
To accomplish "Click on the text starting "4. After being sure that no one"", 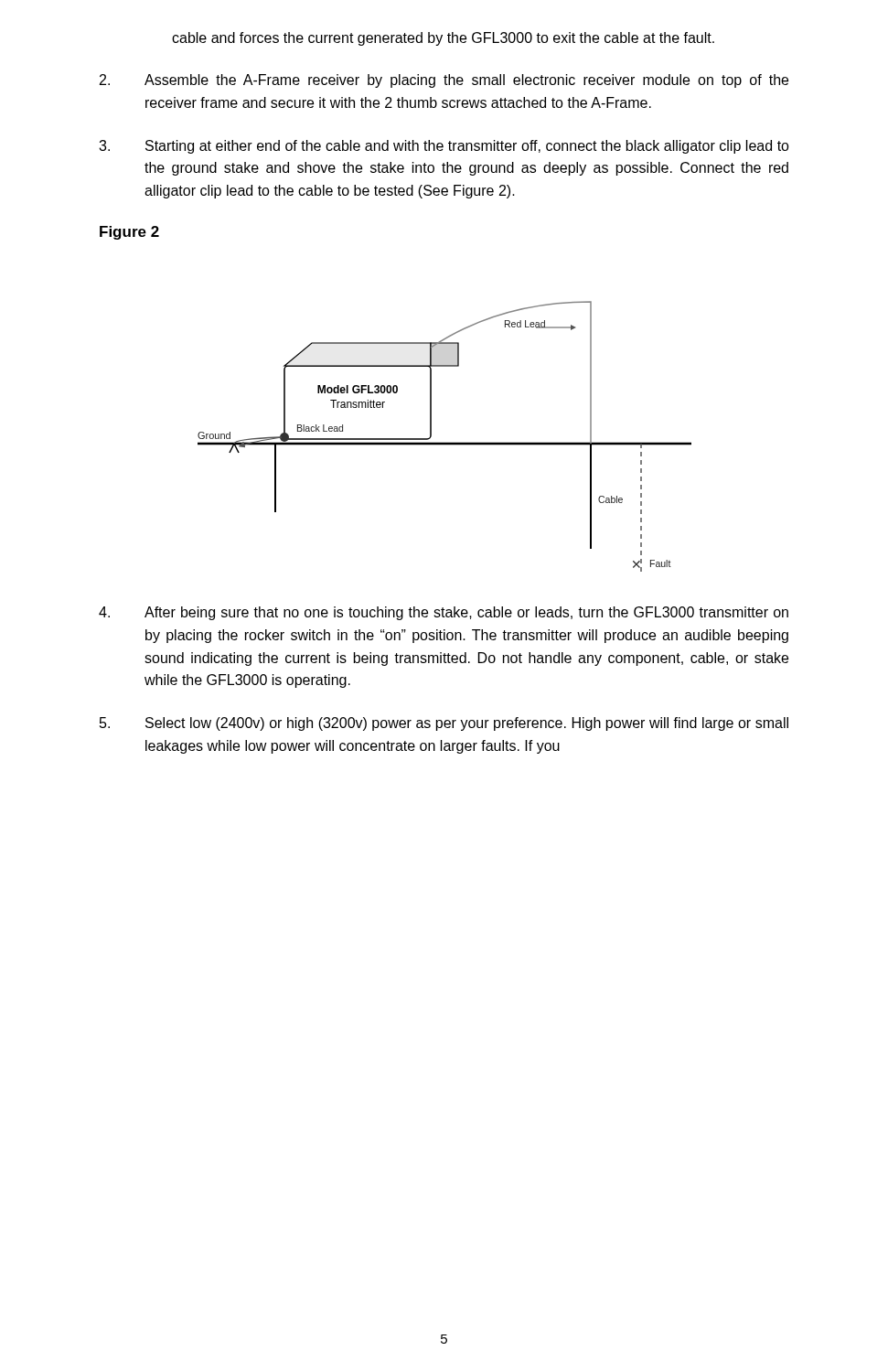I will (444, 647).
